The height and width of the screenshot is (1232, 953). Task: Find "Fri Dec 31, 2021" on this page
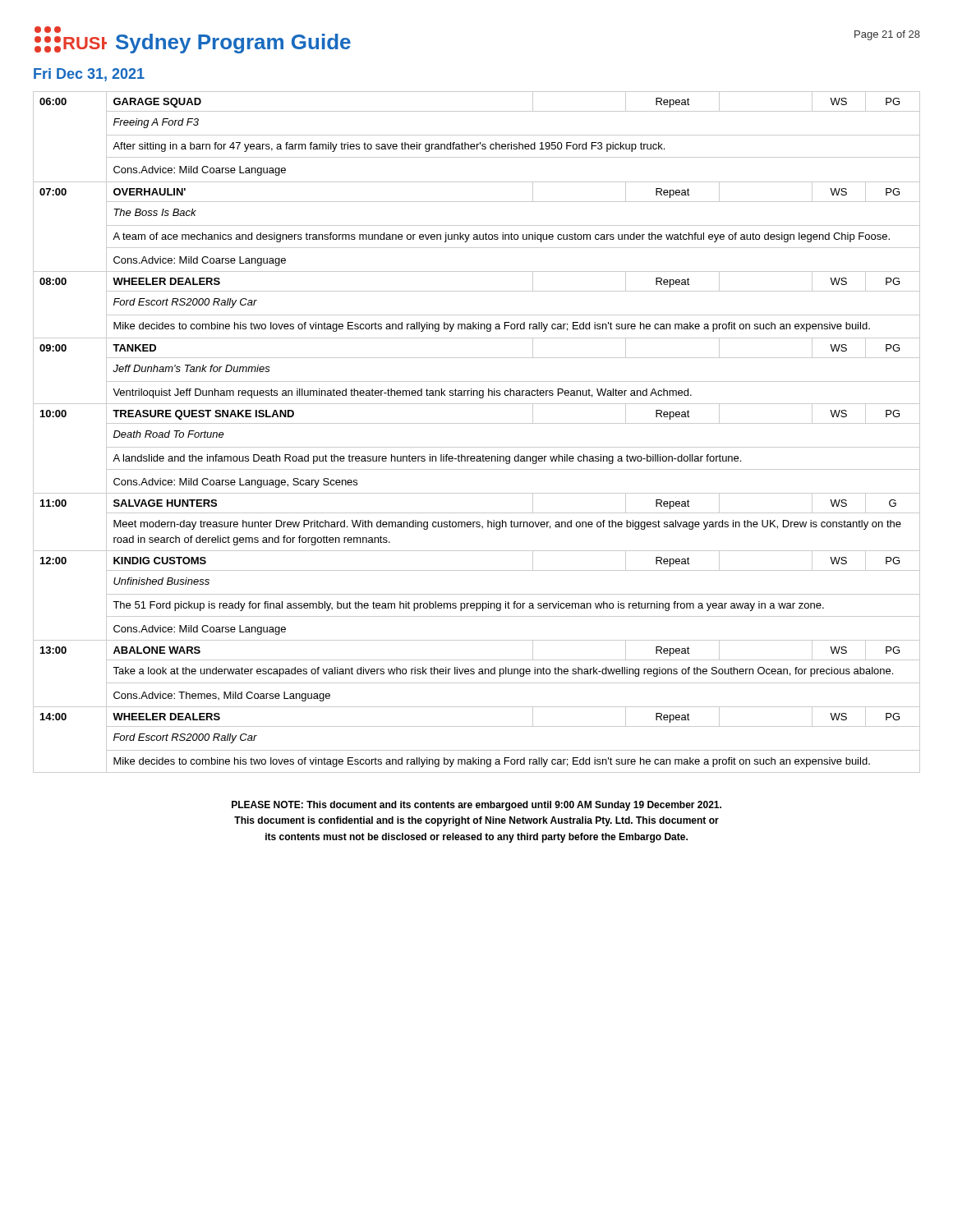pos(89,74)
